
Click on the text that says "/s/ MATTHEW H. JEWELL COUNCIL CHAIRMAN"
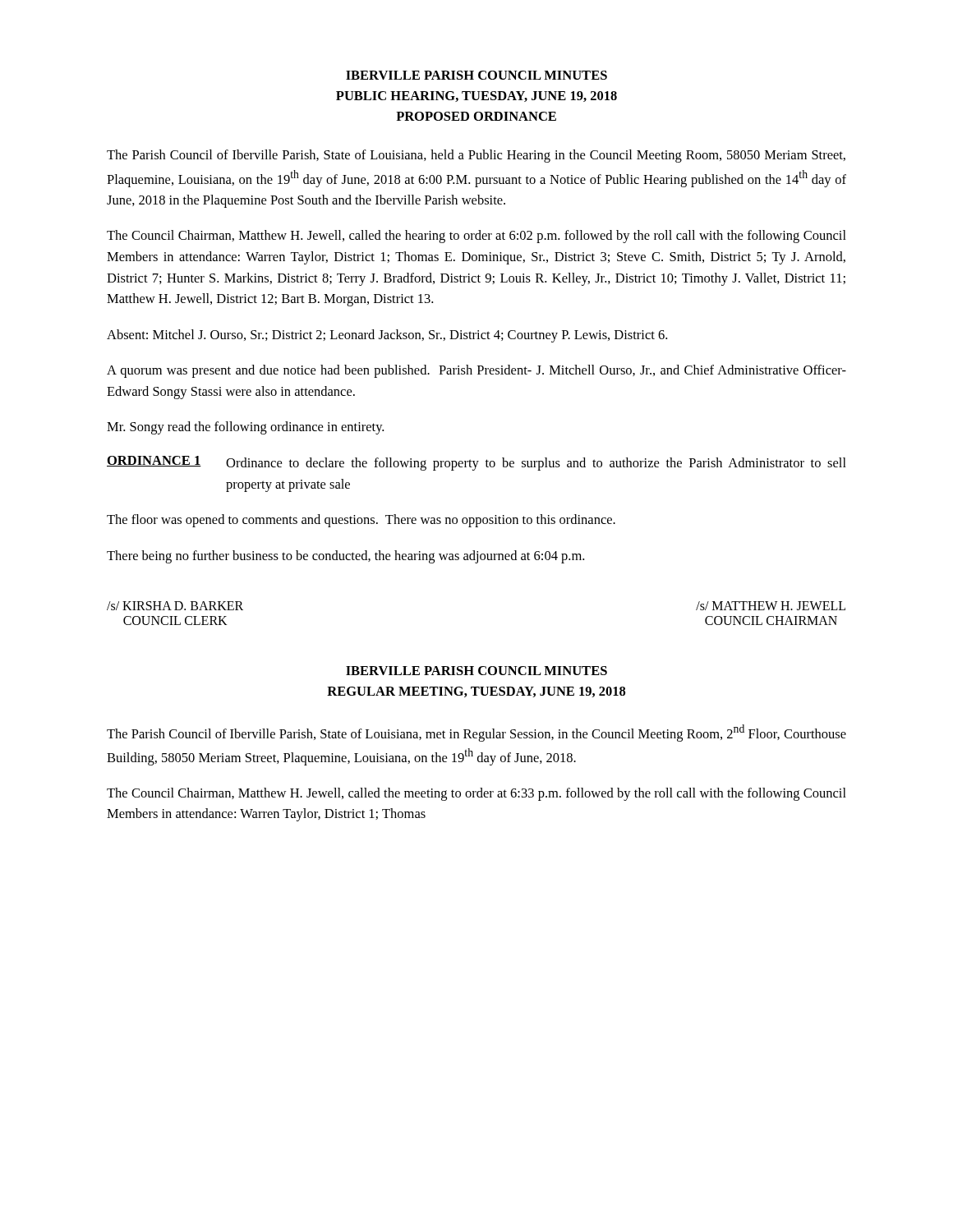771,613
